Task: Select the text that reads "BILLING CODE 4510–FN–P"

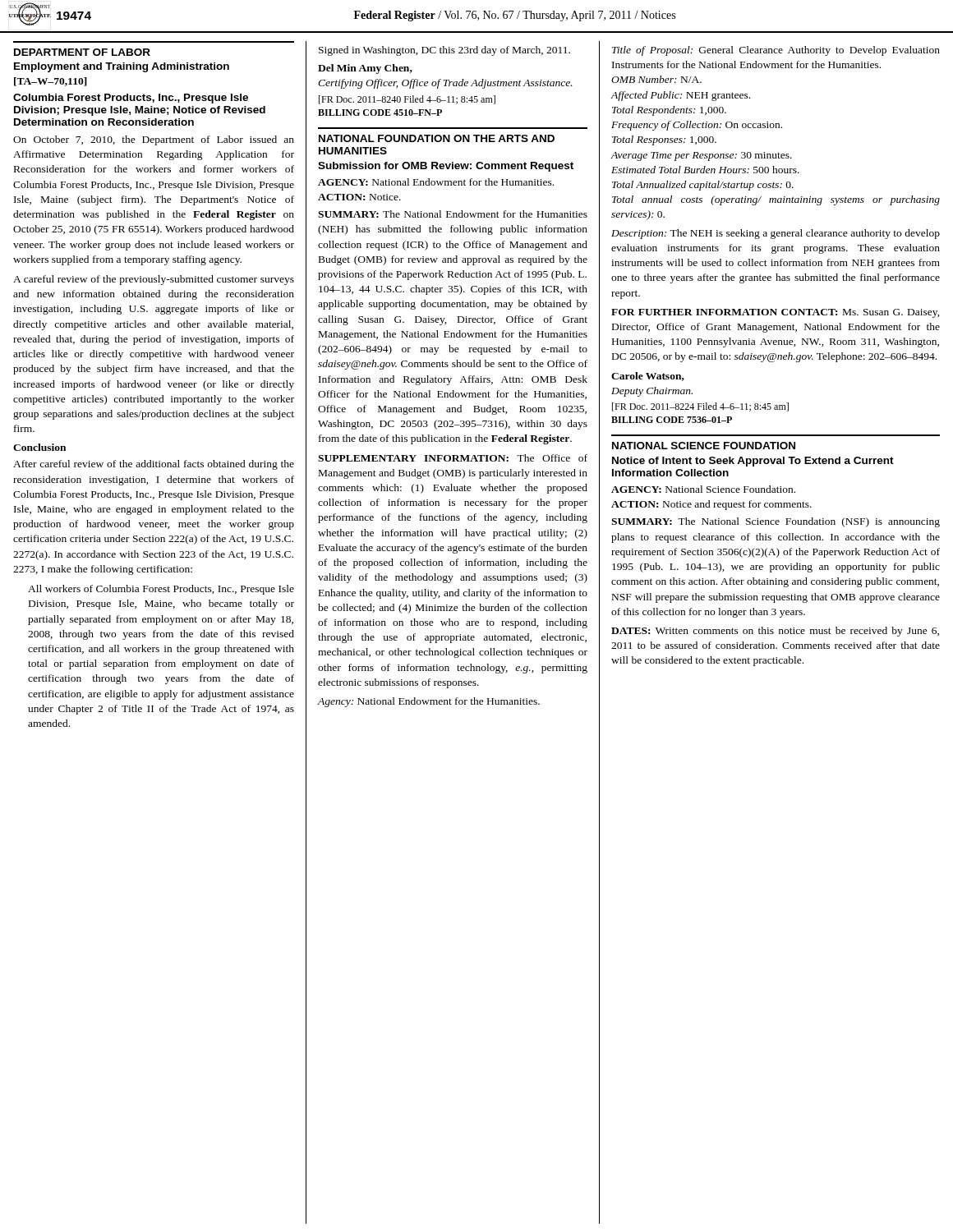Action: point(380,112)
